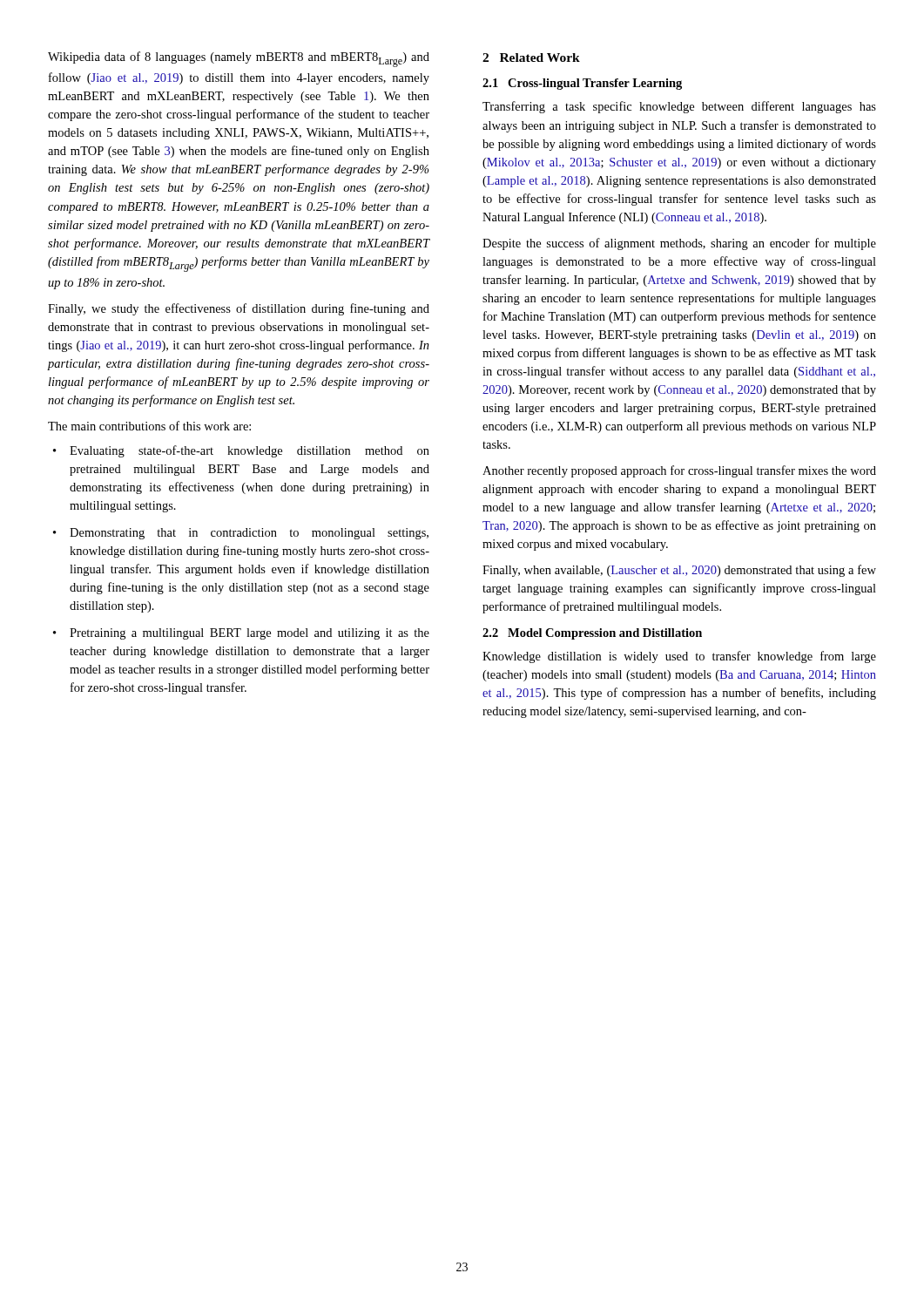Click on the text block that reads "Despite the success of"
The image size is (924, 1307).
tap(679, 344)
